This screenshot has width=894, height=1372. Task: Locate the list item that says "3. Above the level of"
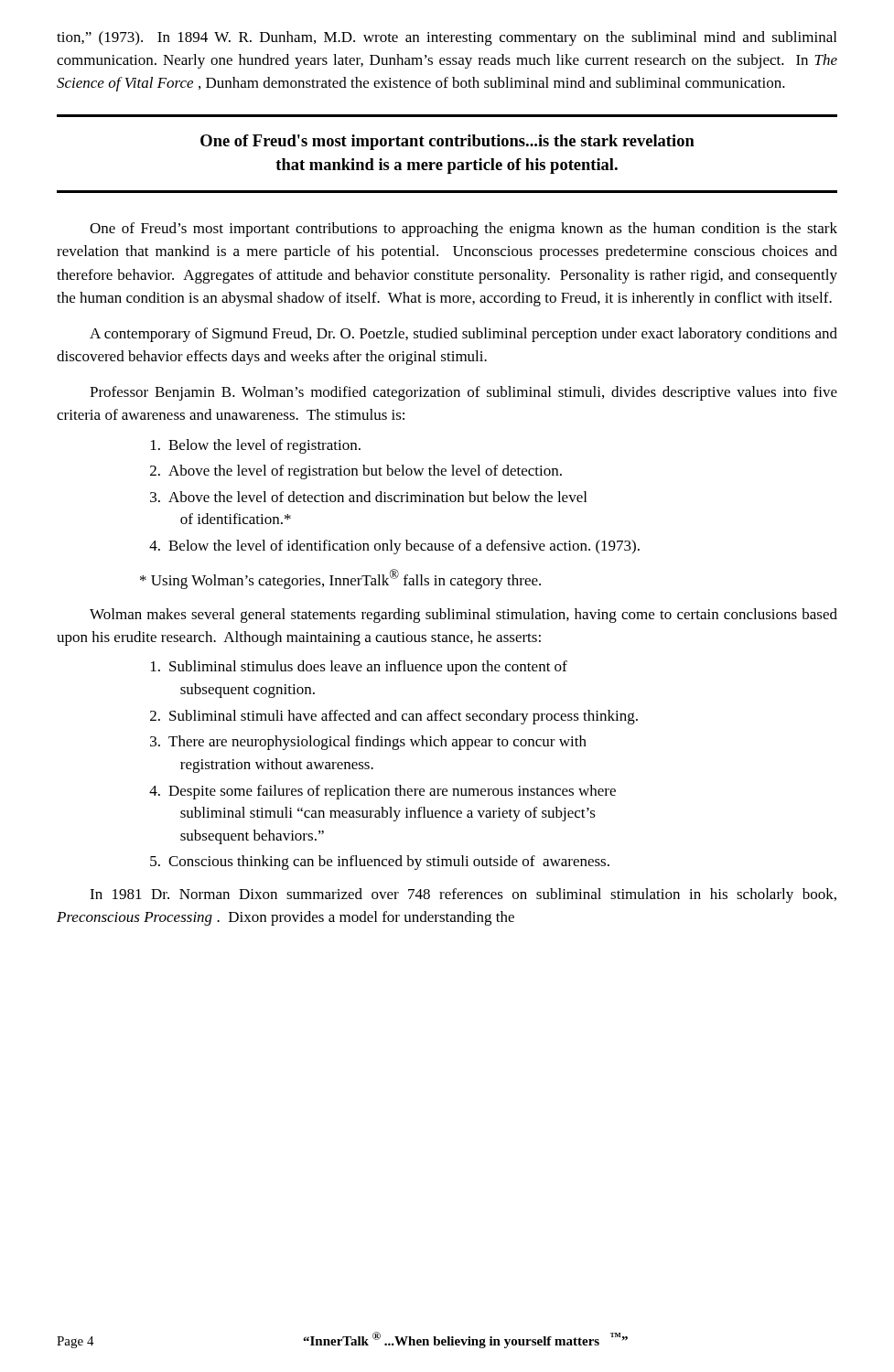pos(488,509)
